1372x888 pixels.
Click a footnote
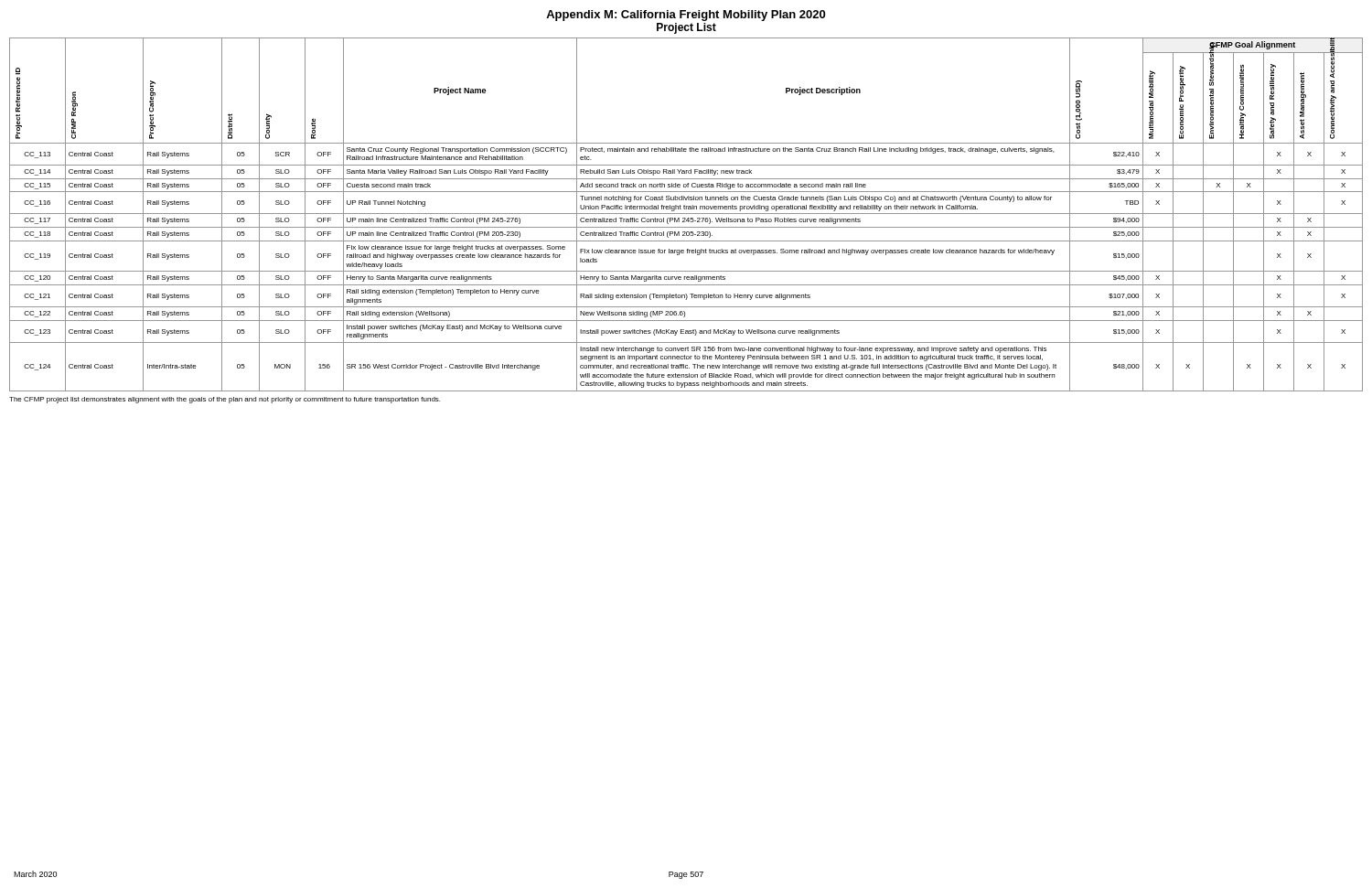pos(225,399)
